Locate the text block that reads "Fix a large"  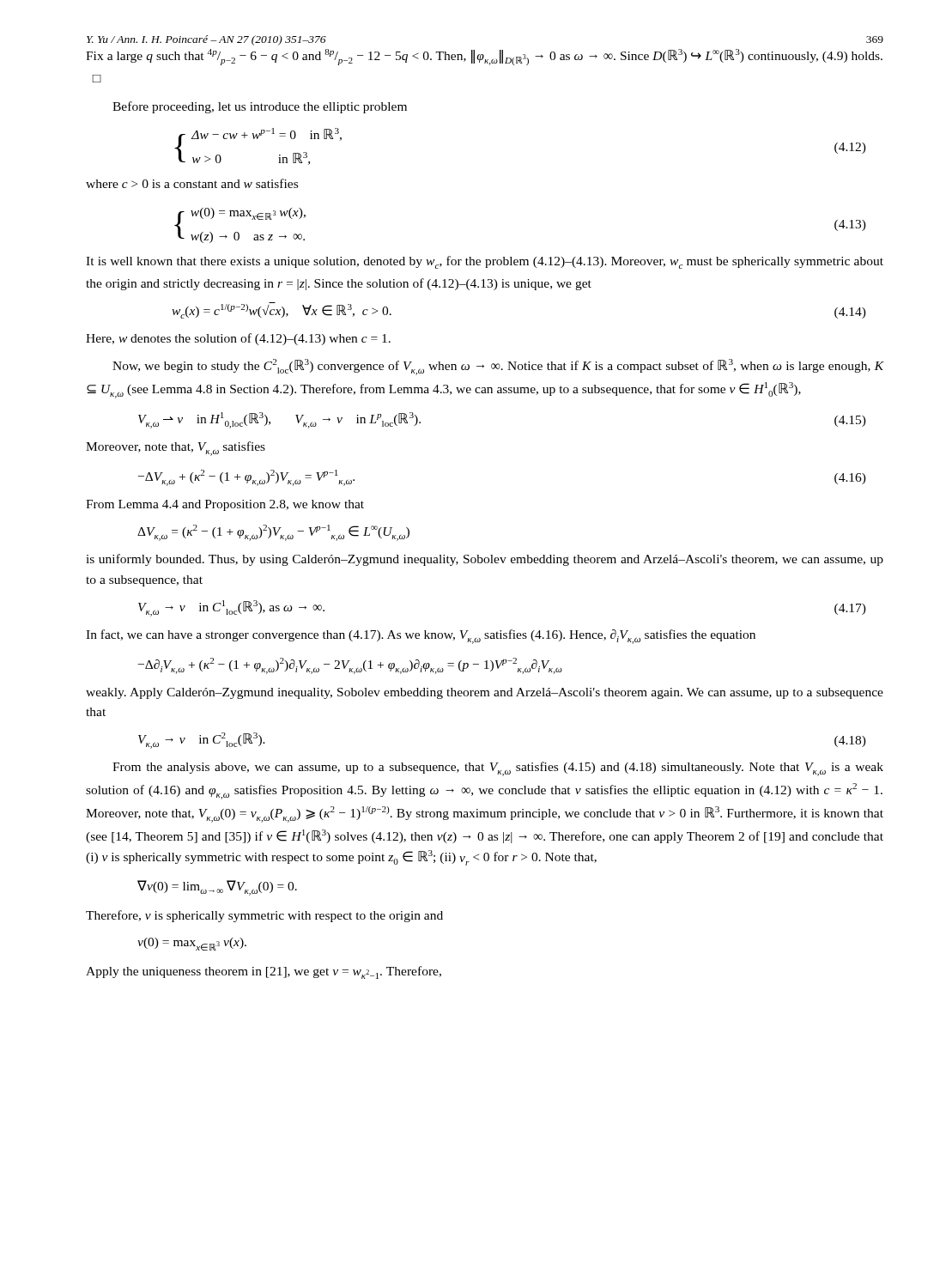point(485,66)
